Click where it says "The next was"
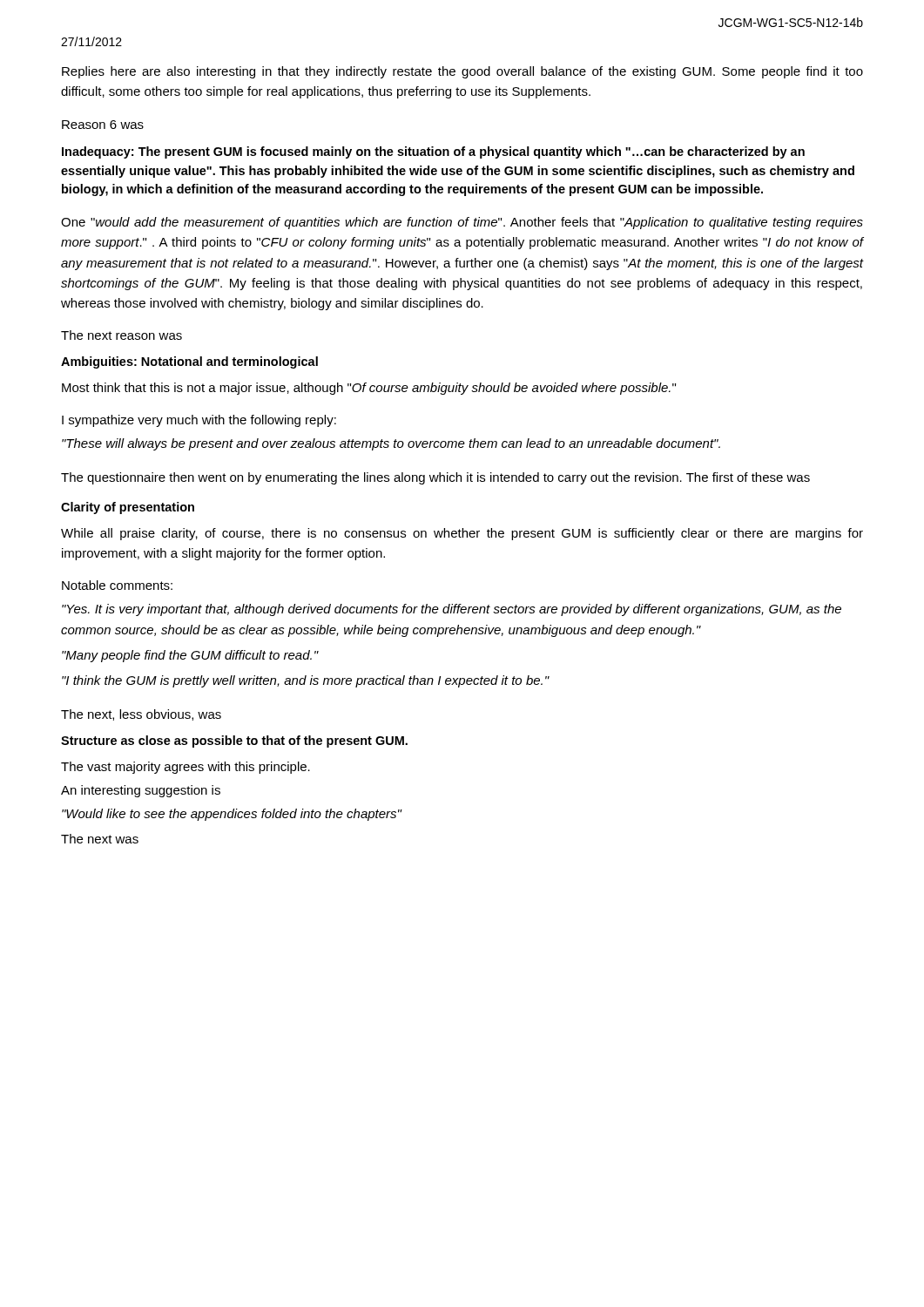 [x=100, y=839]
